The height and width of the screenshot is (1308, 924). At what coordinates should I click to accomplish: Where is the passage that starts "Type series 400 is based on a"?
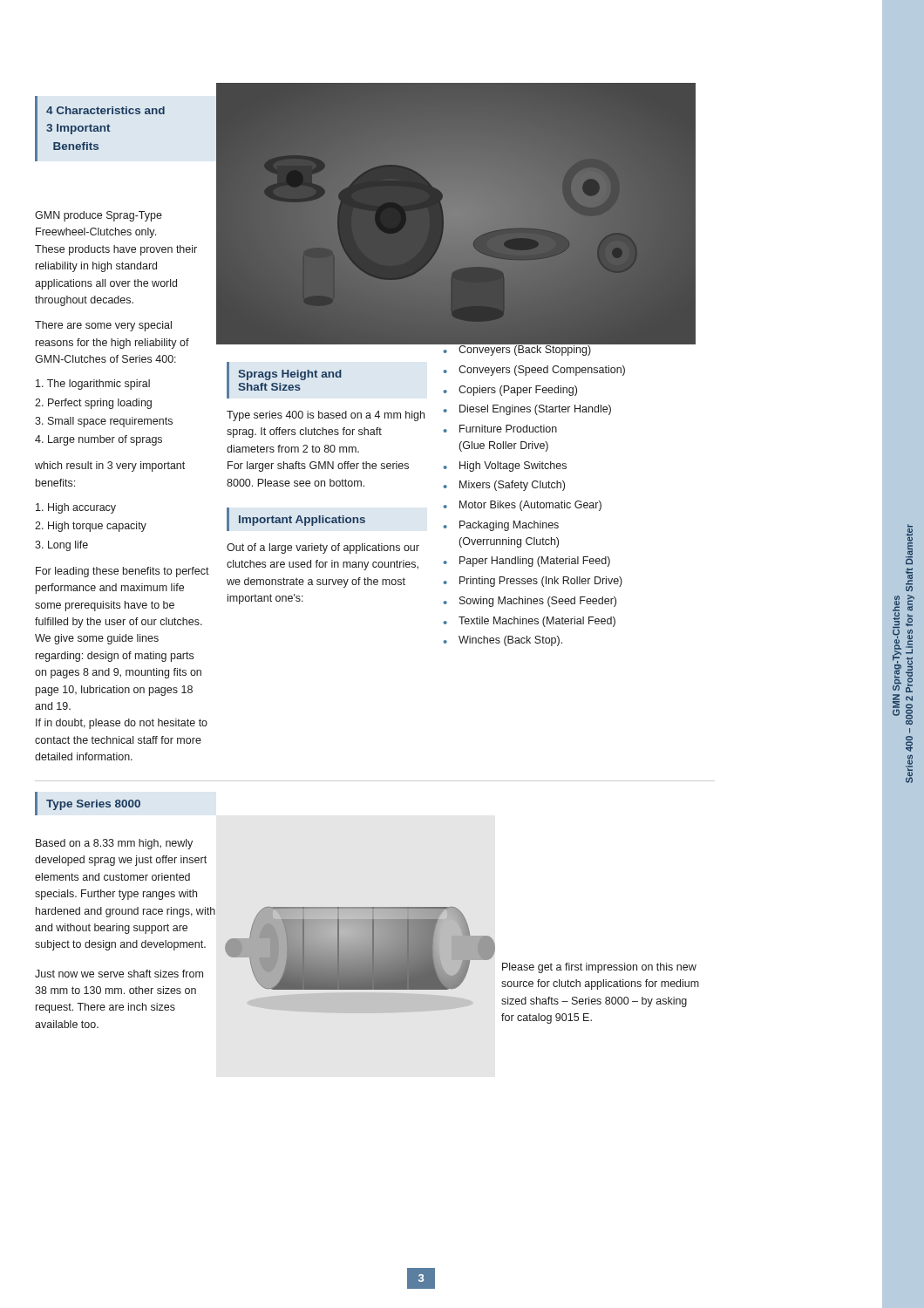click(x=326, y=449)
